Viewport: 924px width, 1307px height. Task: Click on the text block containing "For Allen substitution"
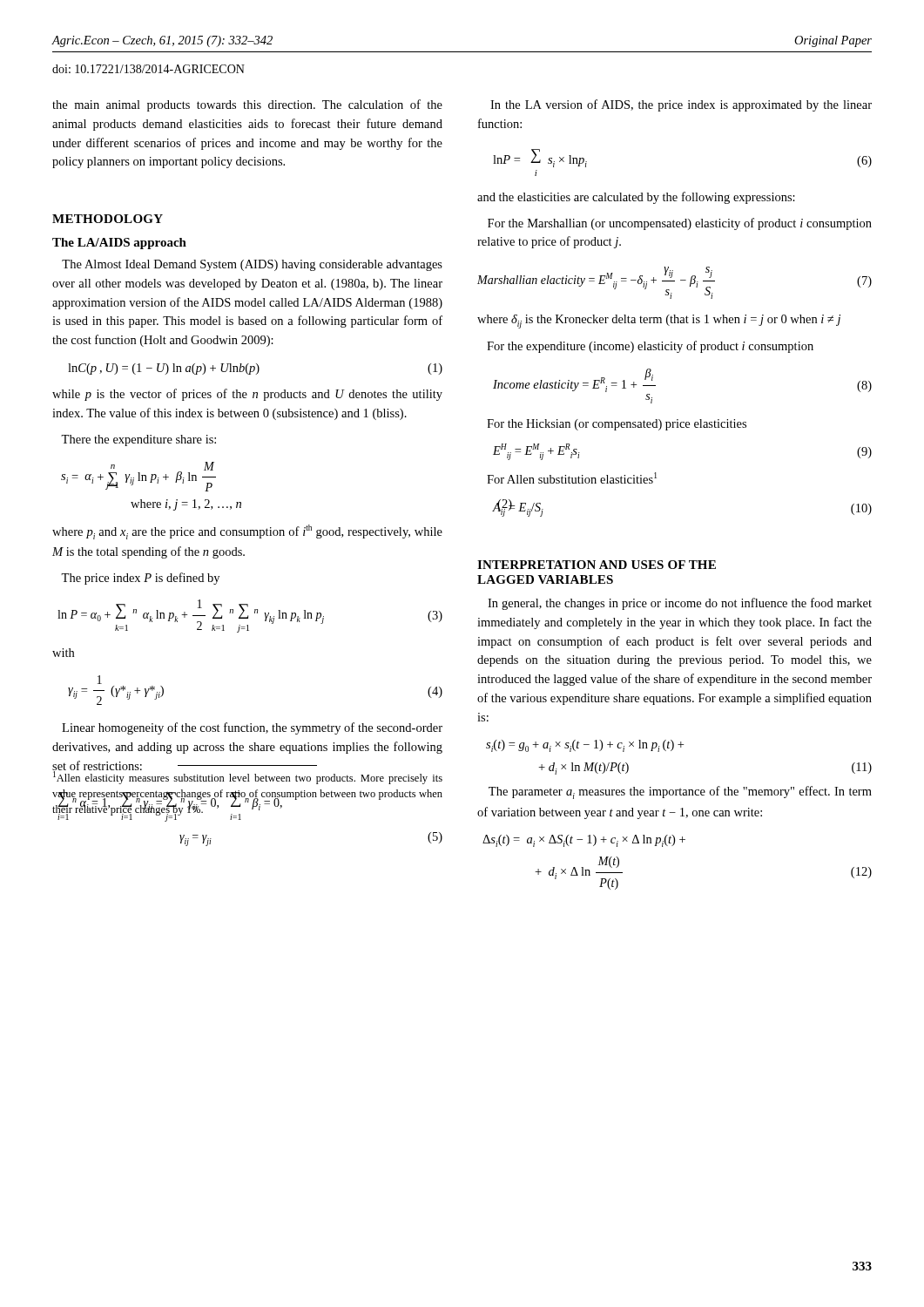pyautogui.click(x=567, y=479)
